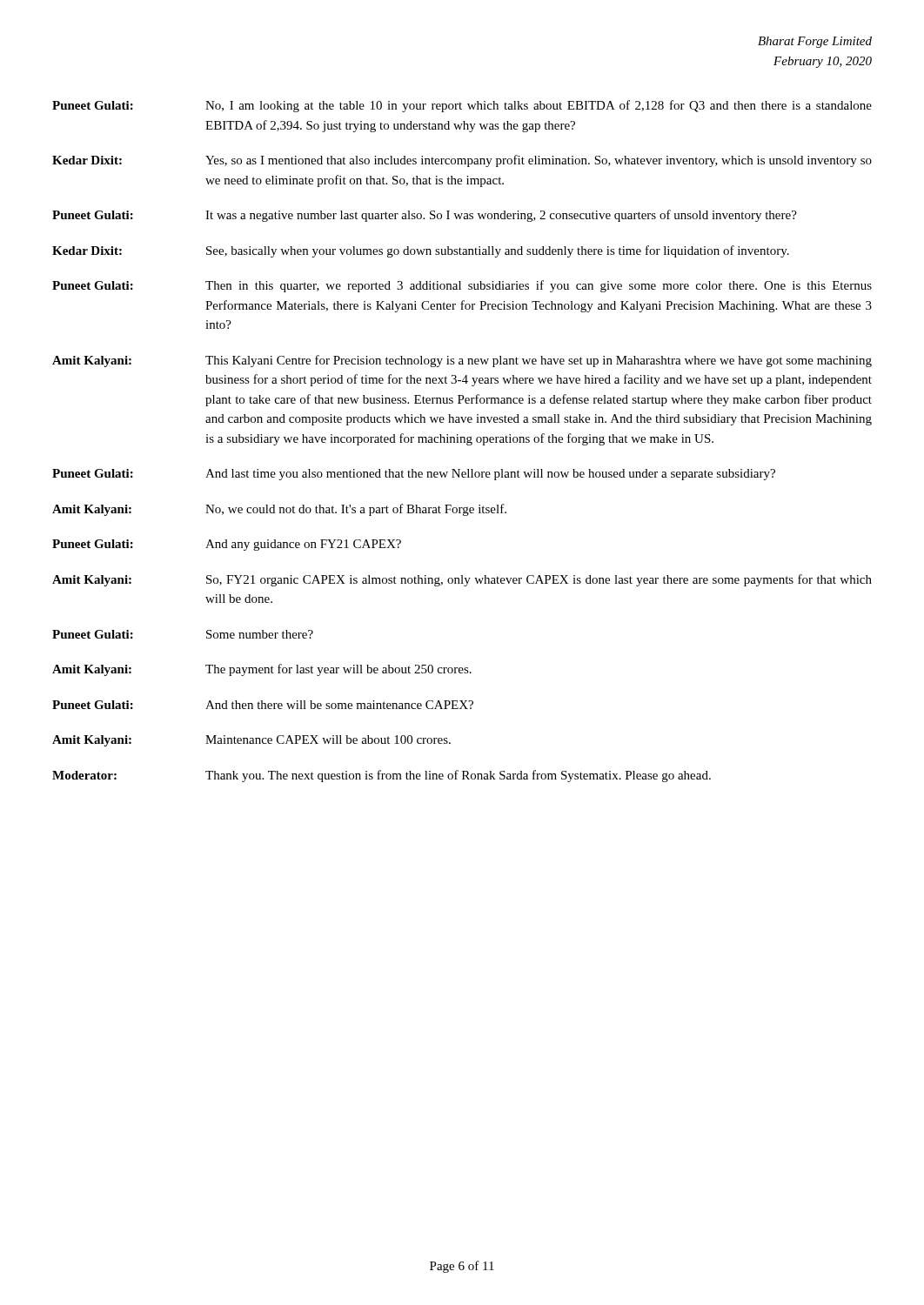Viewport: 924px width, 1305px height.
Task: Navigate to the text block starting "Puneet Gulati: And then there will be some"
Action: point(462,704)
